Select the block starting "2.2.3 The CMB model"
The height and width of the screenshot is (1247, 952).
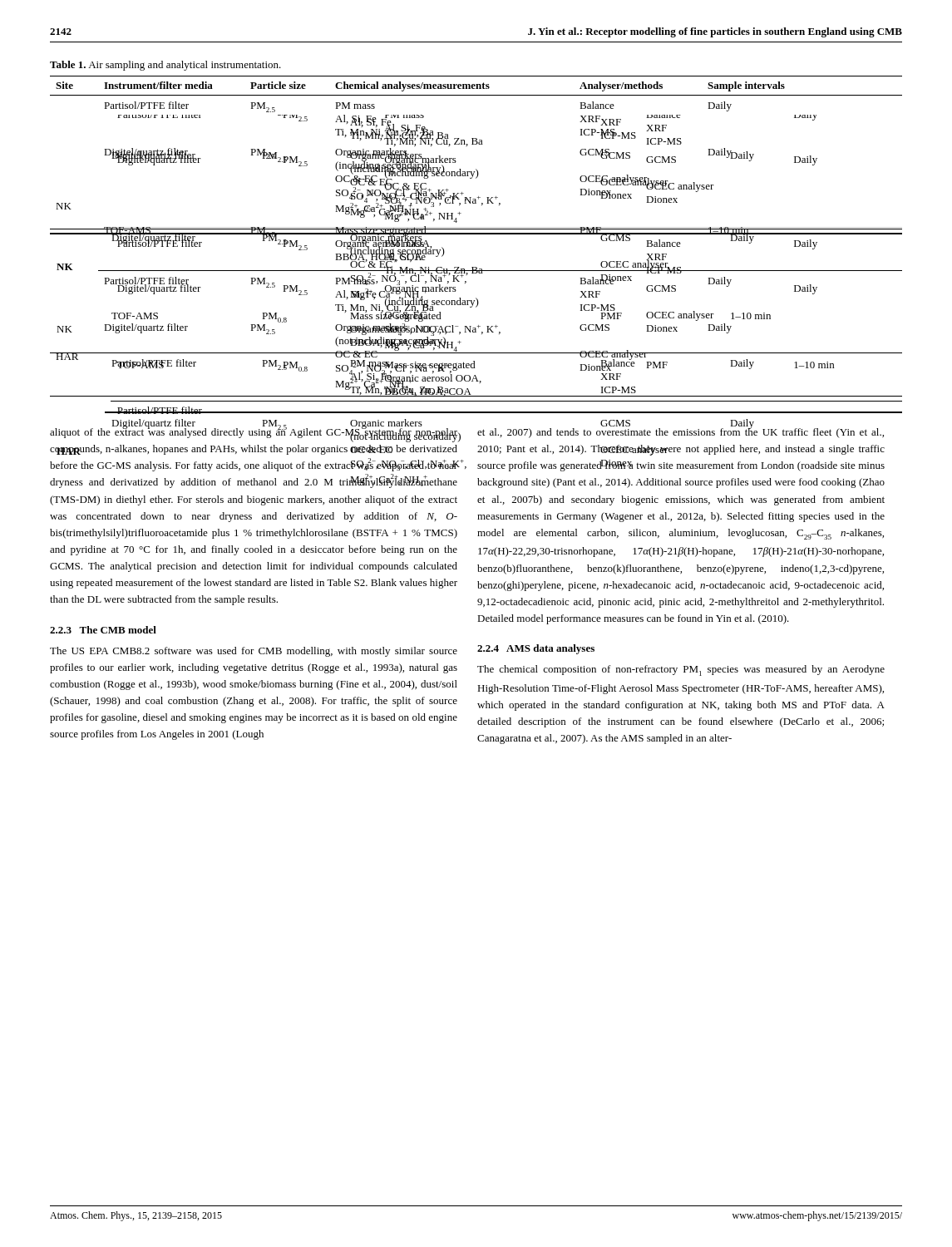coord(103,629)
